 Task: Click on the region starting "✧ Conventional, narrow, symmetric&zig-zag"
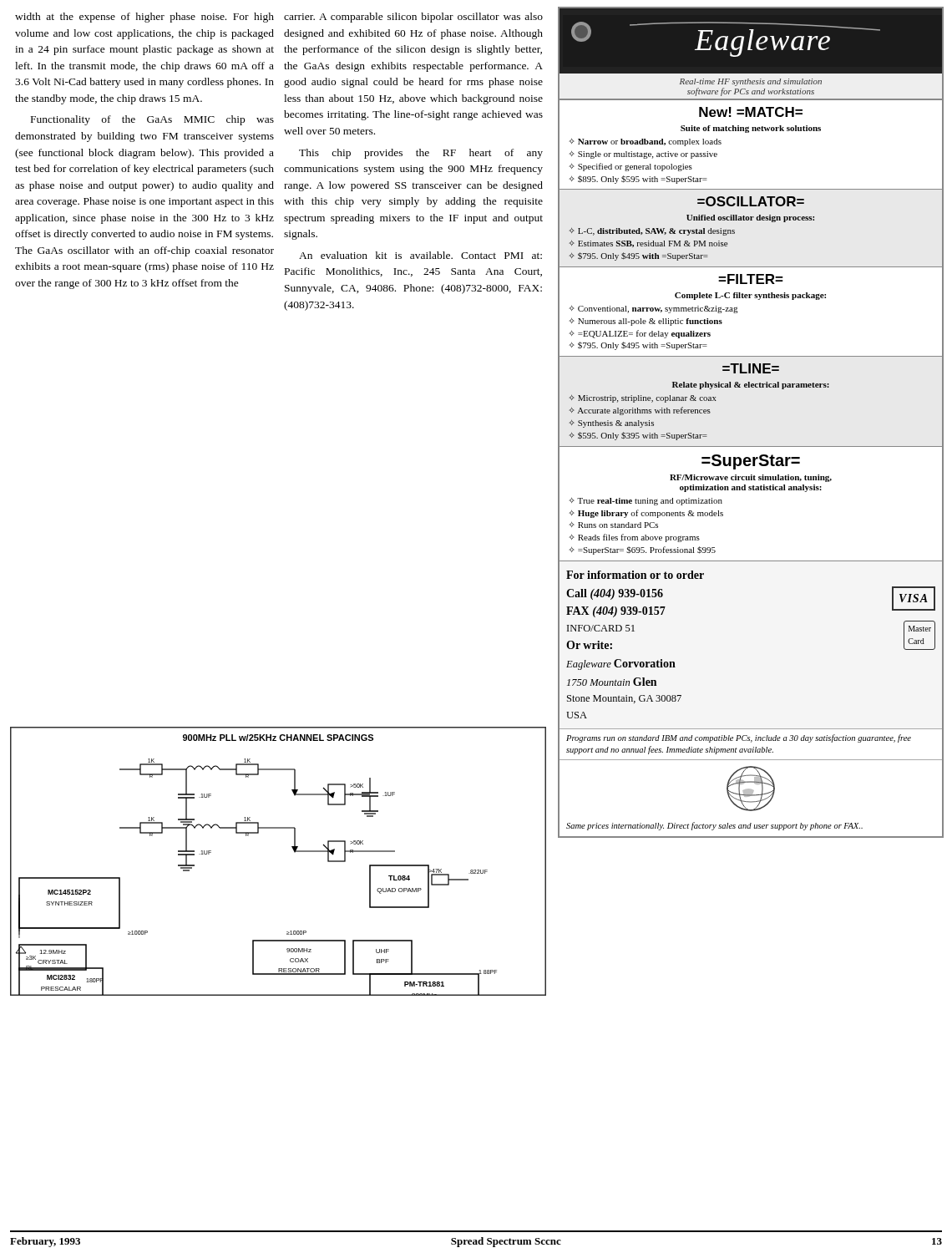click(653, 308)
